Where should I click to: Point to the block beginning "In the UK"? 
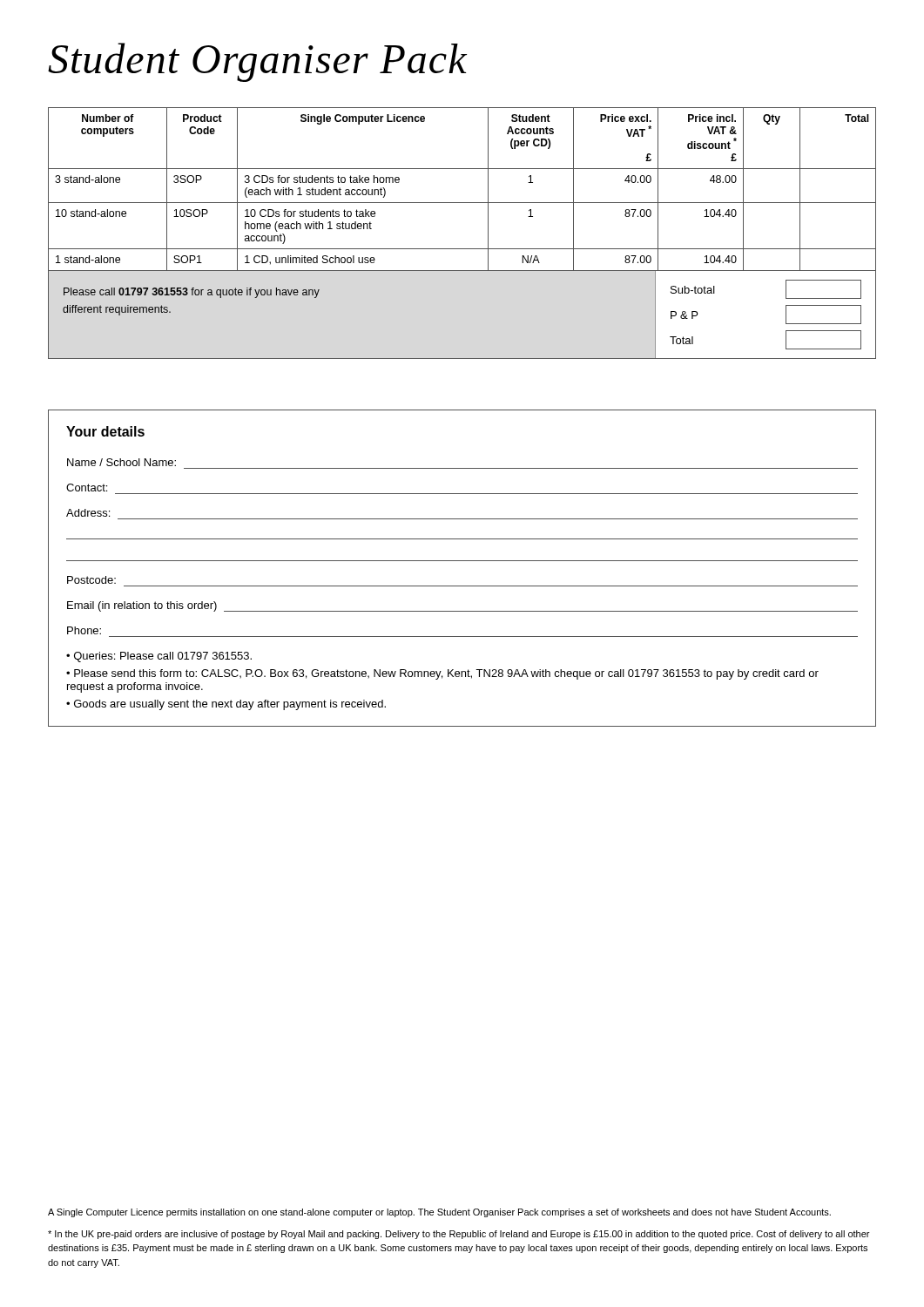(459, 1248)
